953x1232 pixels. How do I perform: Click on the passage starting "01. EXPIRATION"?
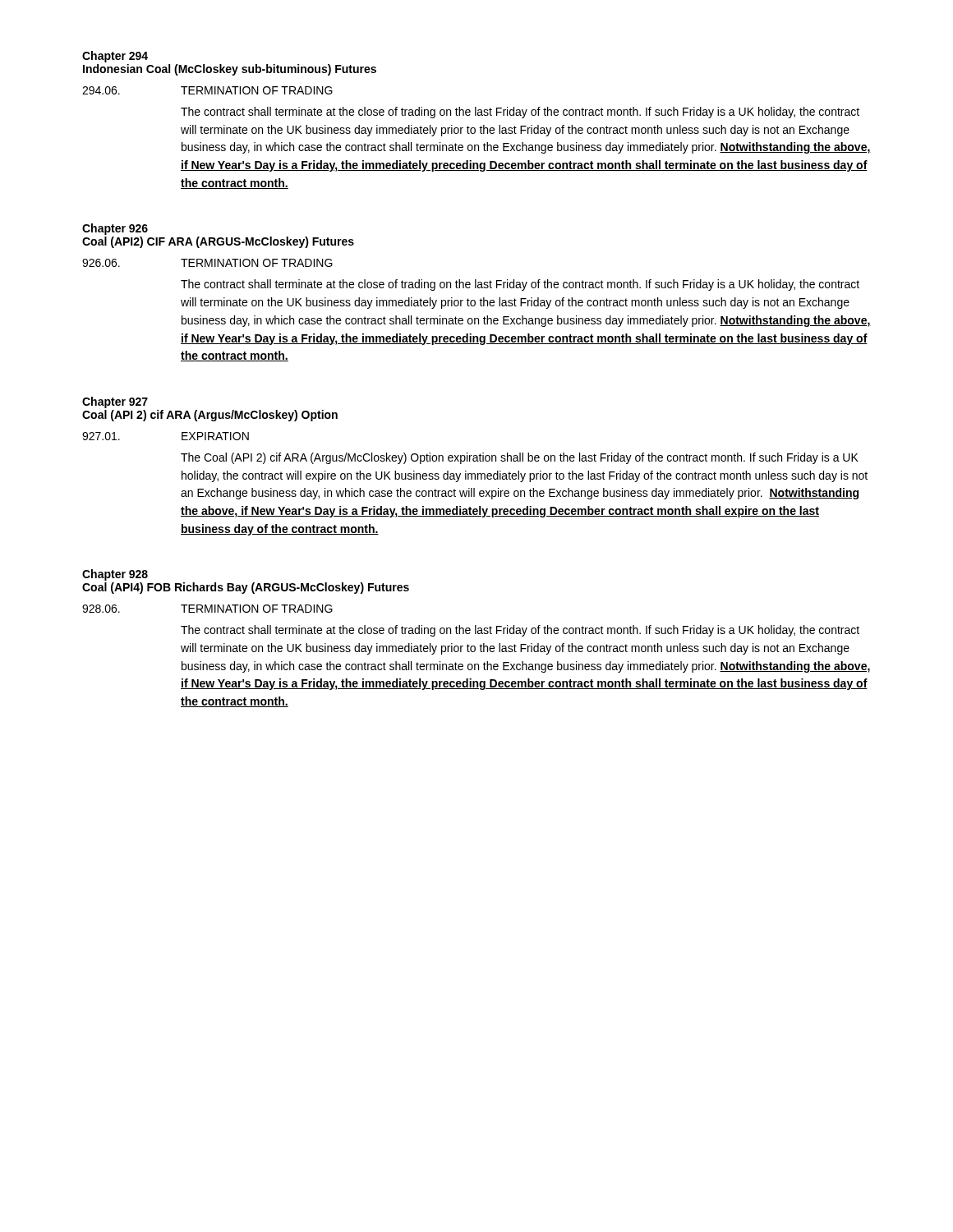tap(98, 436)
